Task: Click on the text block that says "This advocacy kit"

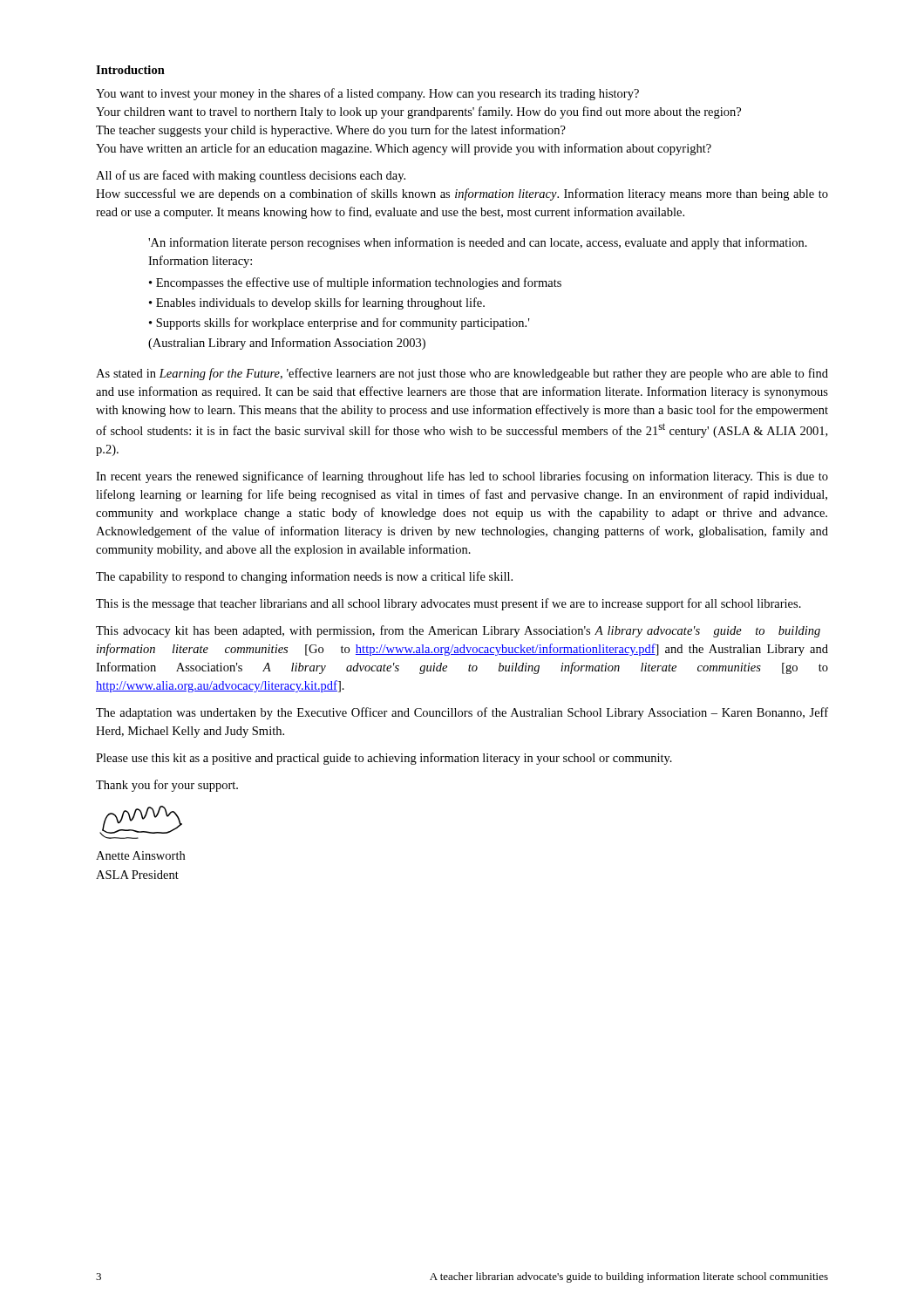Action: pos(462,658)
